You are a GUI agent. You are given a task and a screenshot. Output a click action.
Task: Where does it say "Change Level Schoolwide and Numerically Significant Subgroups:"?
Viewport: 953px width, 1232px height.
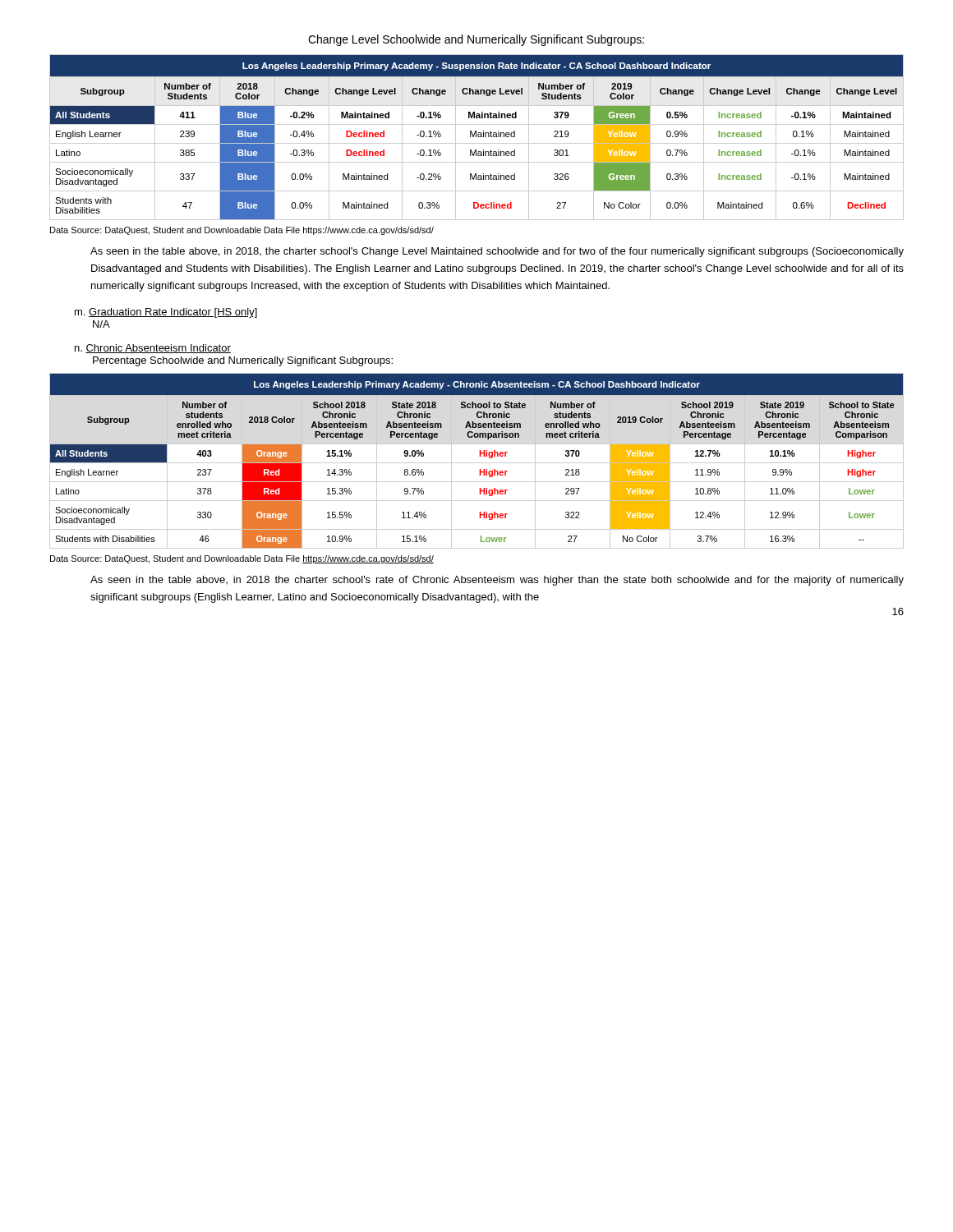(476, 39)
